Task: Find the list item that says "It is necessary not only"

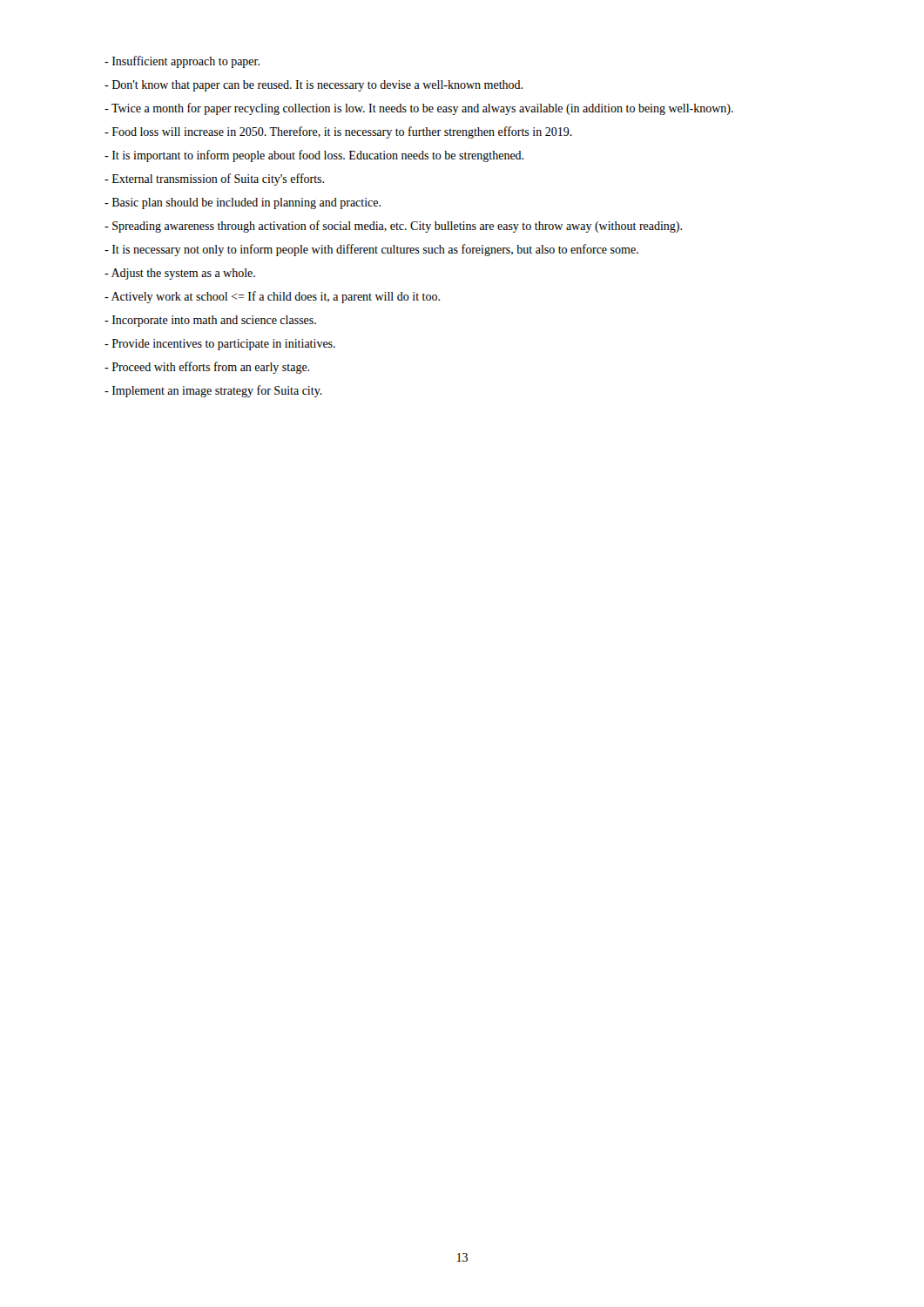Action: pyautogui.click(x=372, y=250)
